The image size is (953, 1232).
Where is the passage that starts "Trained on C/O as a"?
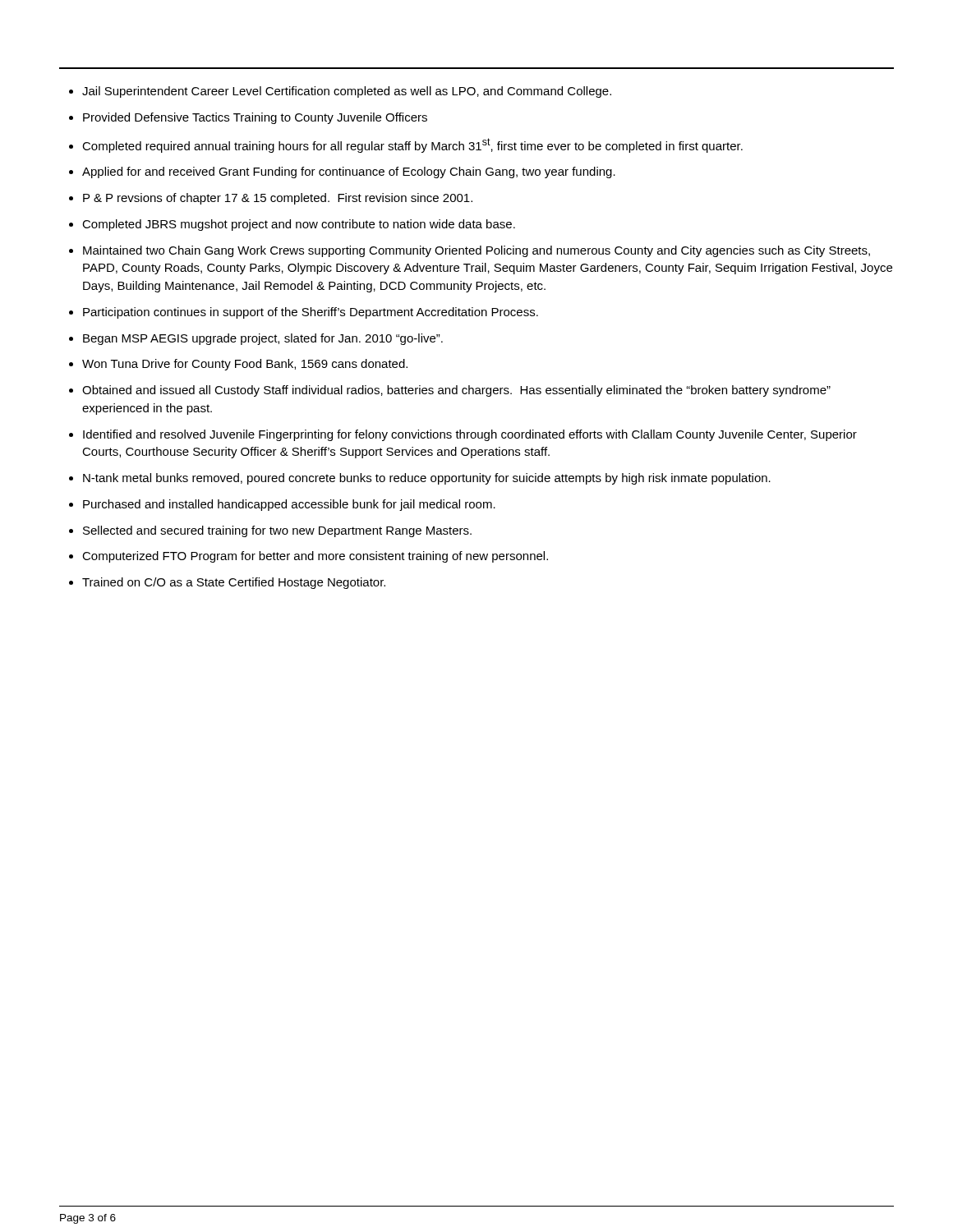[x=234, y=582]
